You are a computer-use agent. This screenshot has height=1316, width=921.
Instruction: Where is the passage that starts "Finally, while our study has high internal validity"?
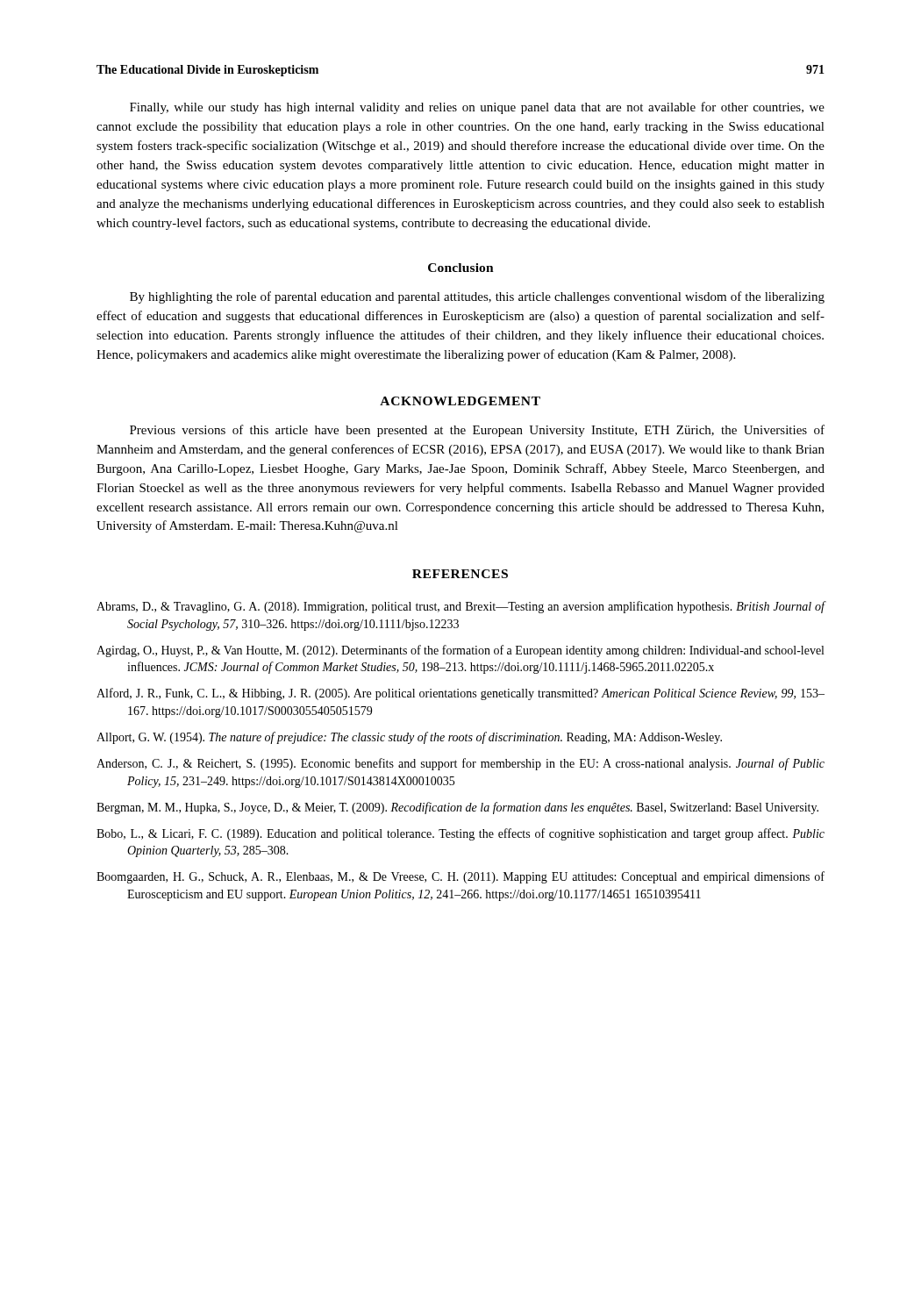[x=460, y=165]
